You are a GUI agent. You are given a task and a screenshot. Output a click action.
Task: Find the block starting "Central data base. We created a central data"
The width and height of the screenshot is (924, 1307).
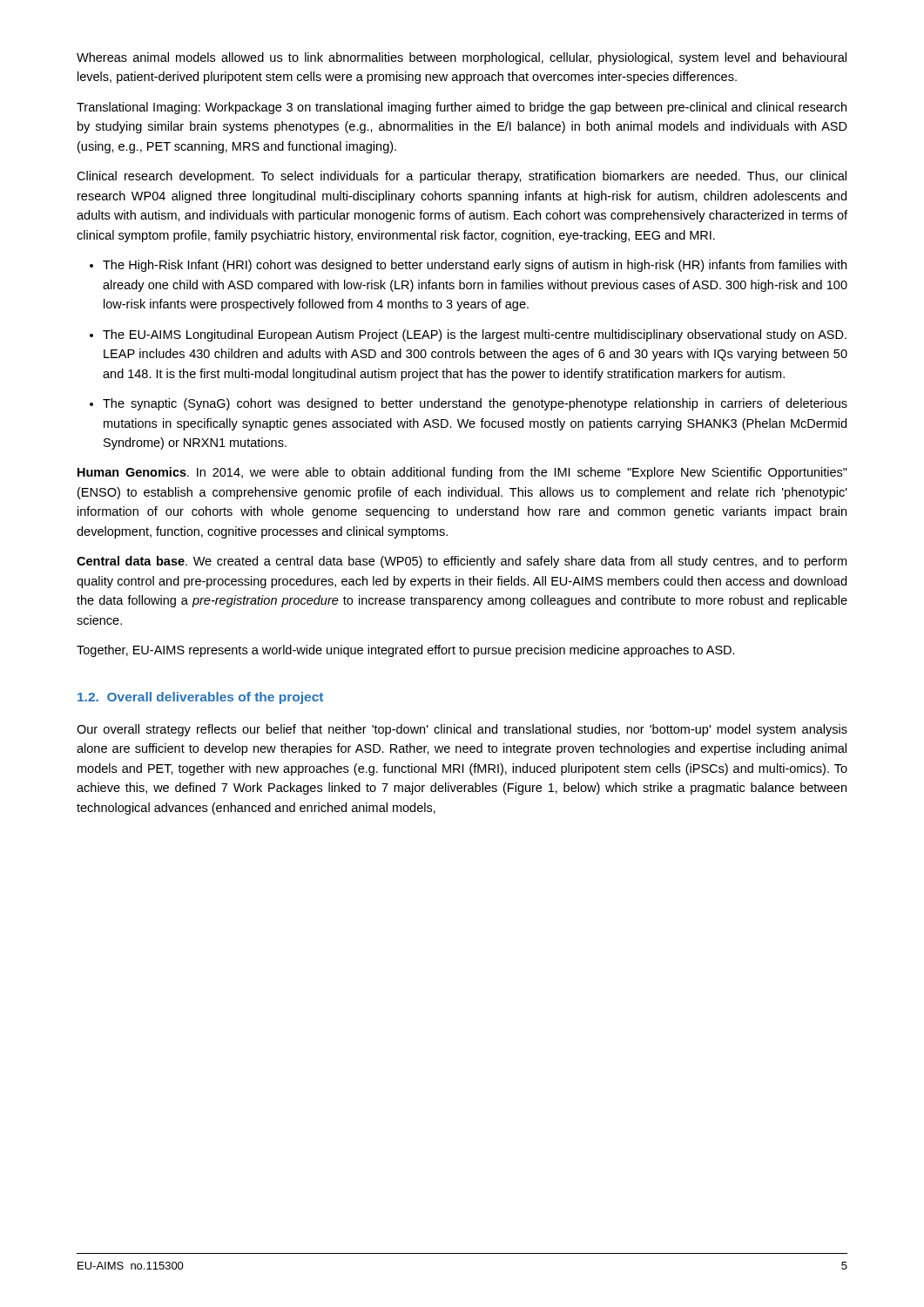tap(462, 591)
